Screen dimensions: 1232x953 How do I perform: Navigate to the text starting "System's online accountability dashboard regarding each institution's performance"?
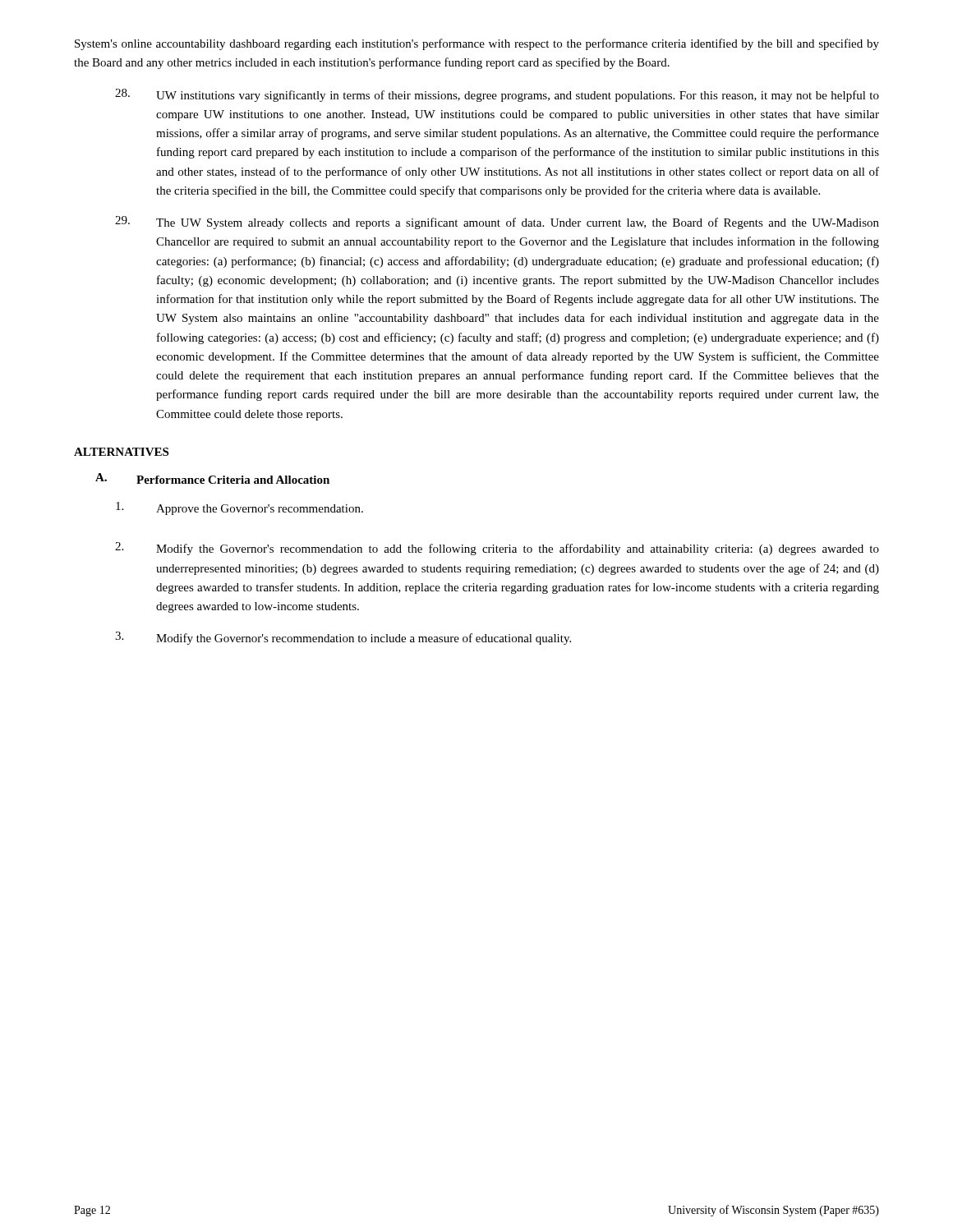[x=476, y=54]
